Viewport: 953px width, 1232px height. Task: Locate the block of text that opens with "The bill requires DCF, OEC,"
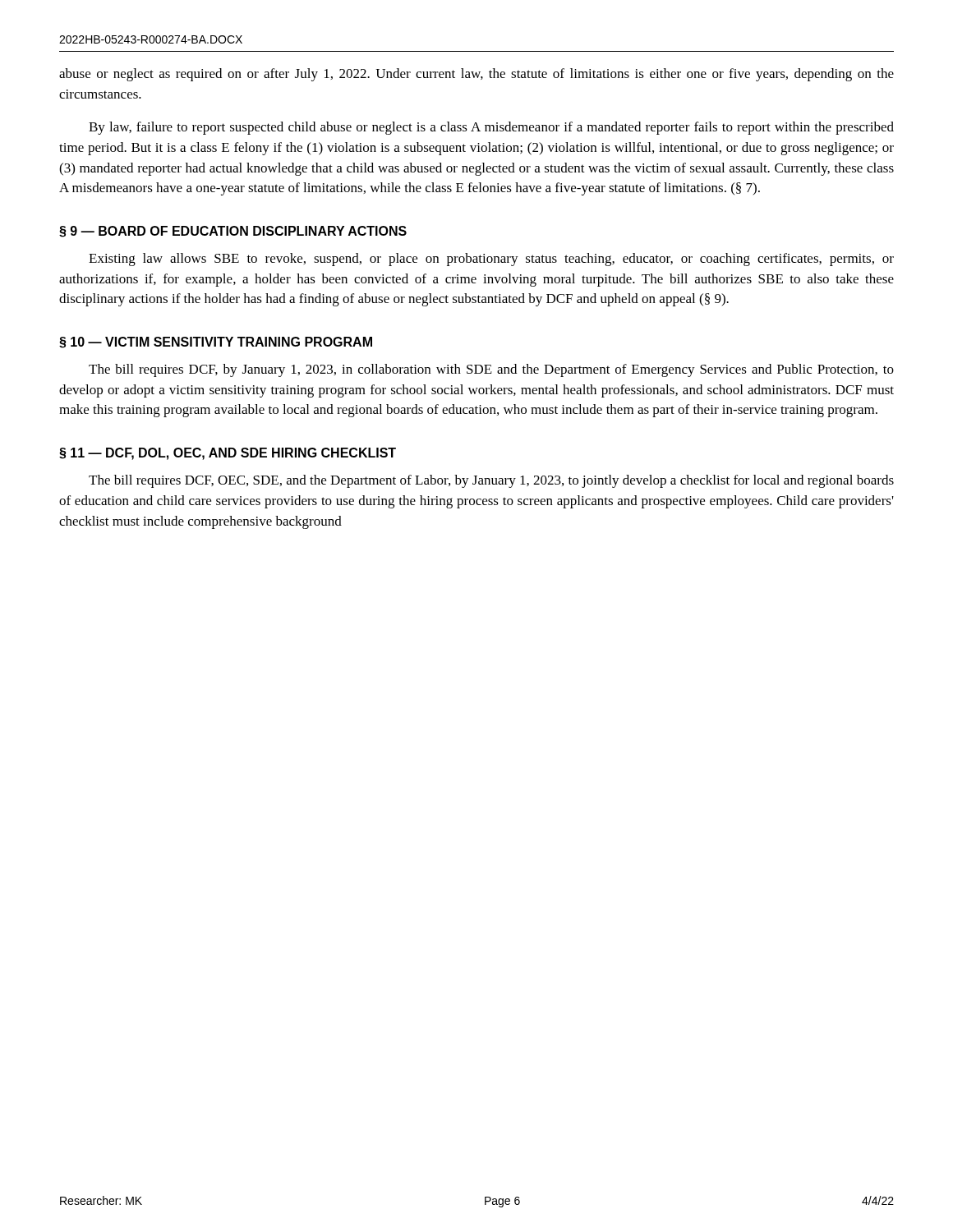coord(476,500)
